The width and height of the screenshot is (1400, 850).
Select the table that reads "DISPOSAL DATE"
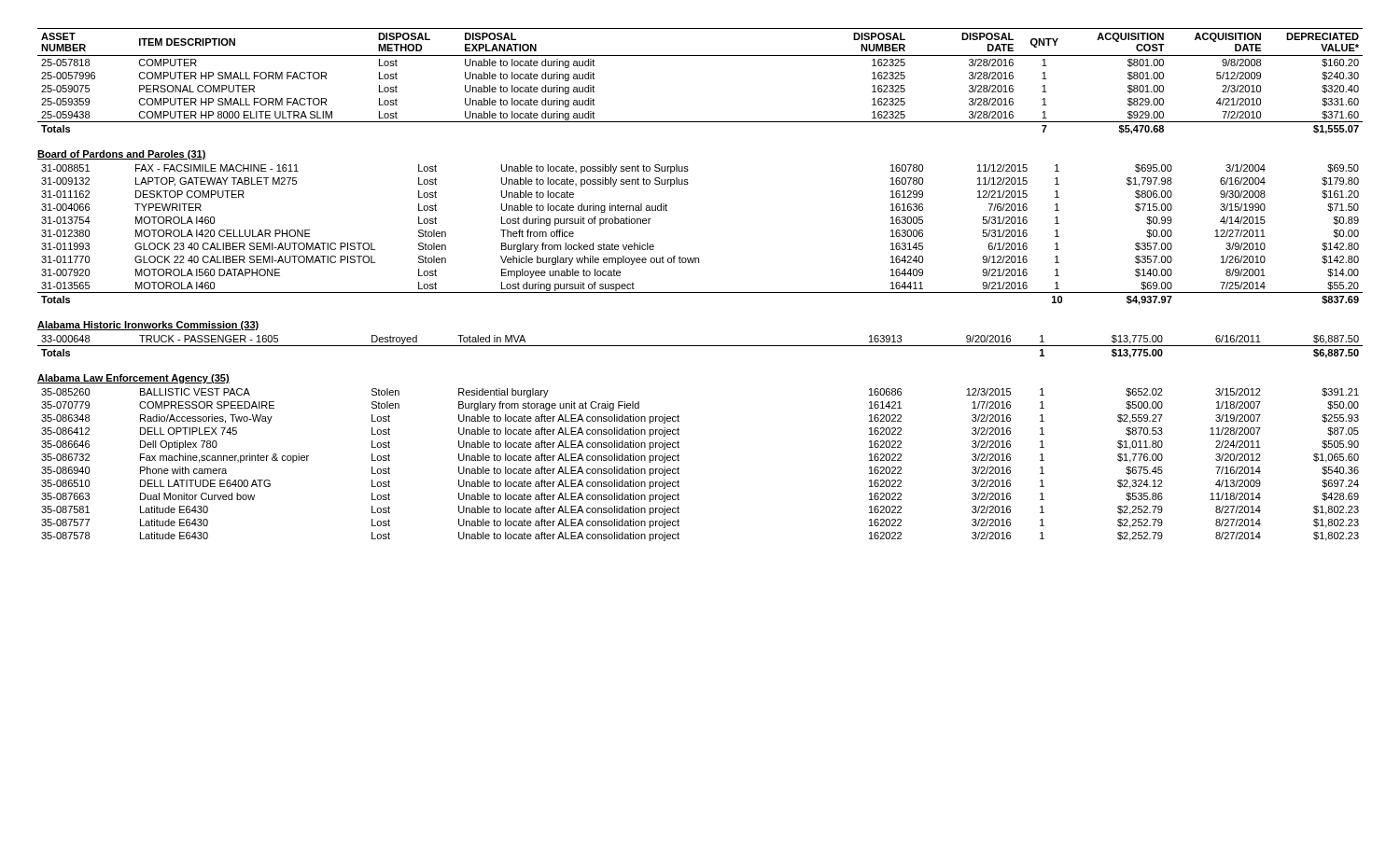700,82
